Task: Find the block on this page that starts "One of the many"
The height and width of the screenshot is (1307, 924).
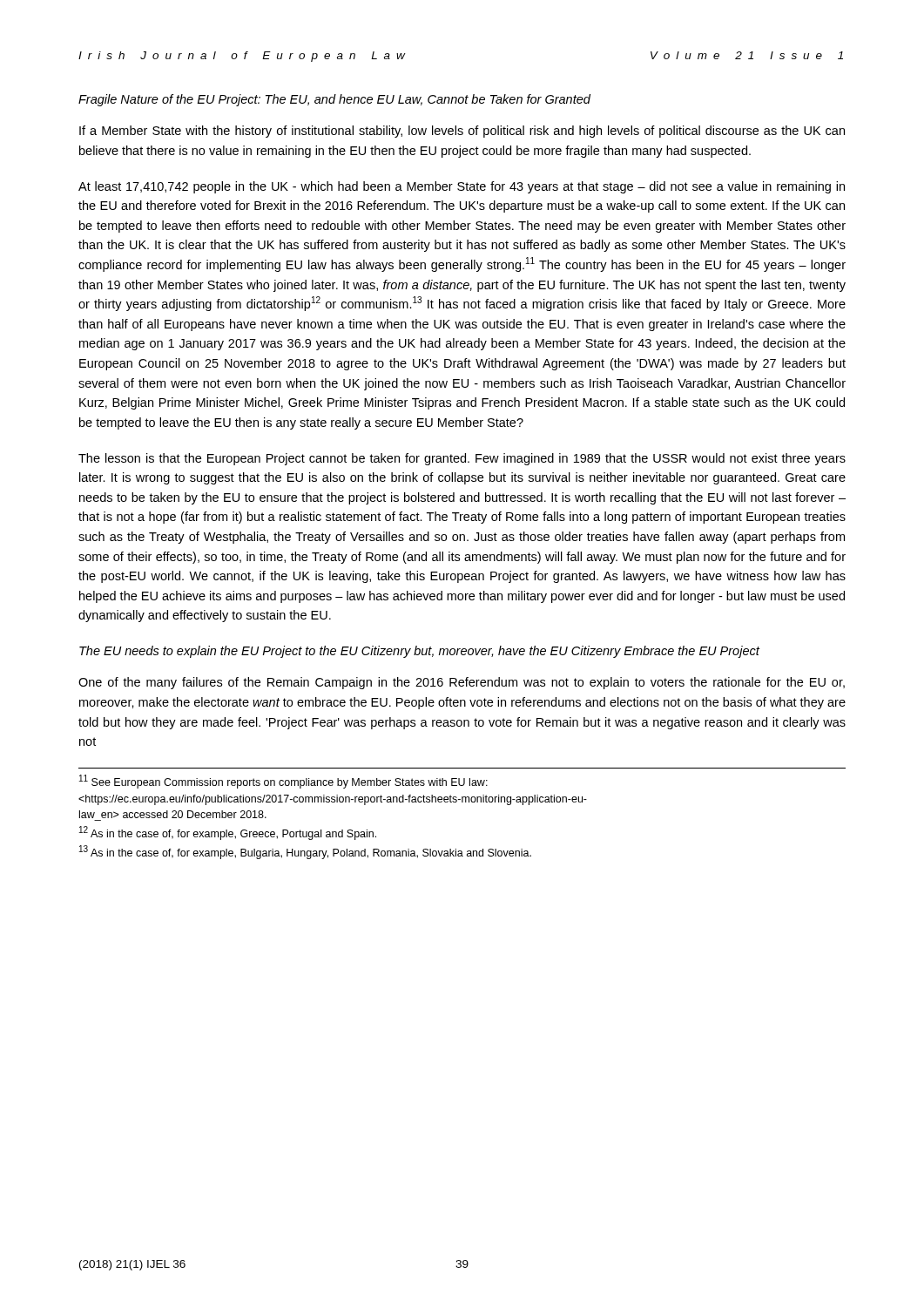Action: [x=462, y=712]
